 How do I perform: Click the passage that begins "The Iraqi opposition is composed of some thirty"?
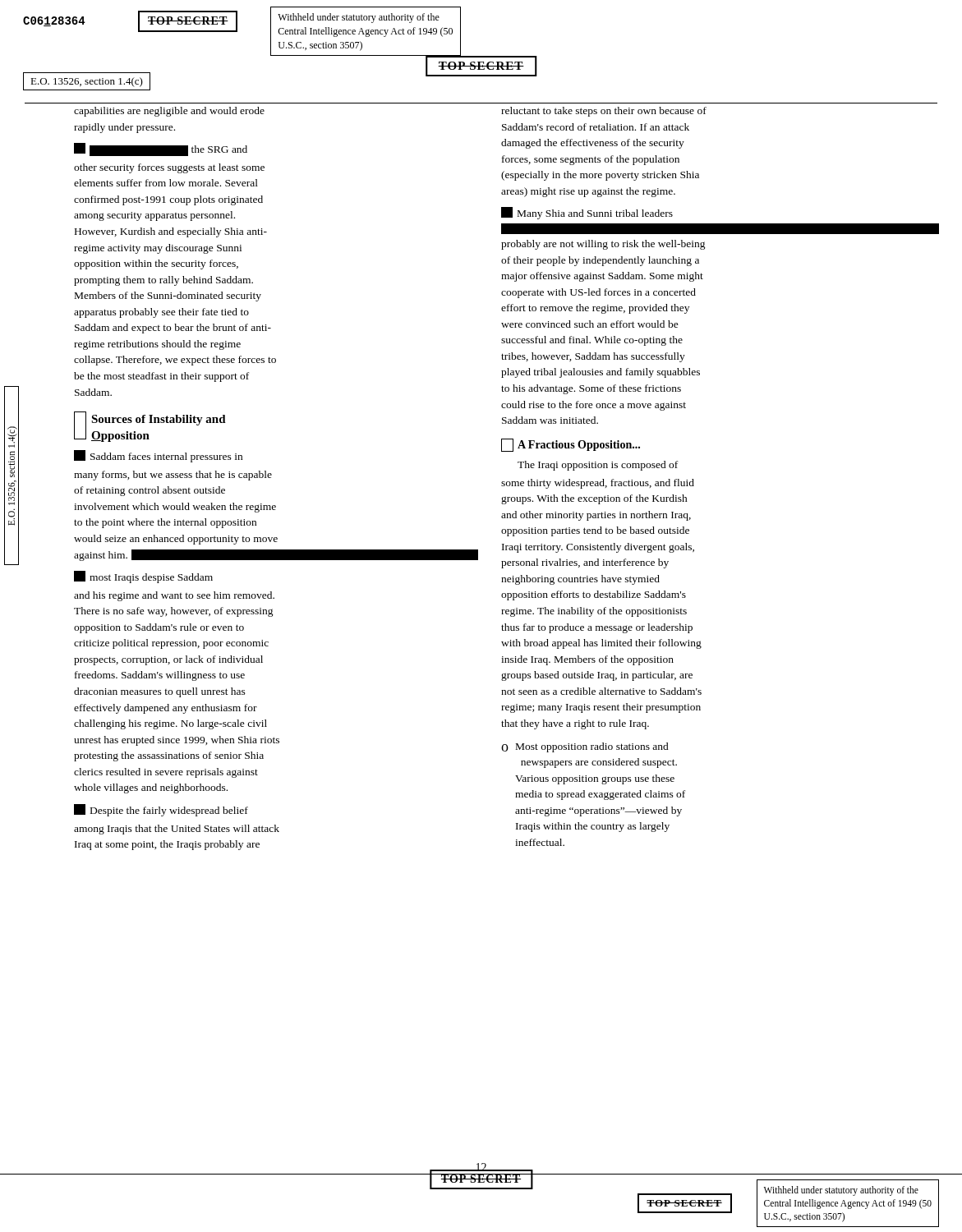[x=598, y=466]
